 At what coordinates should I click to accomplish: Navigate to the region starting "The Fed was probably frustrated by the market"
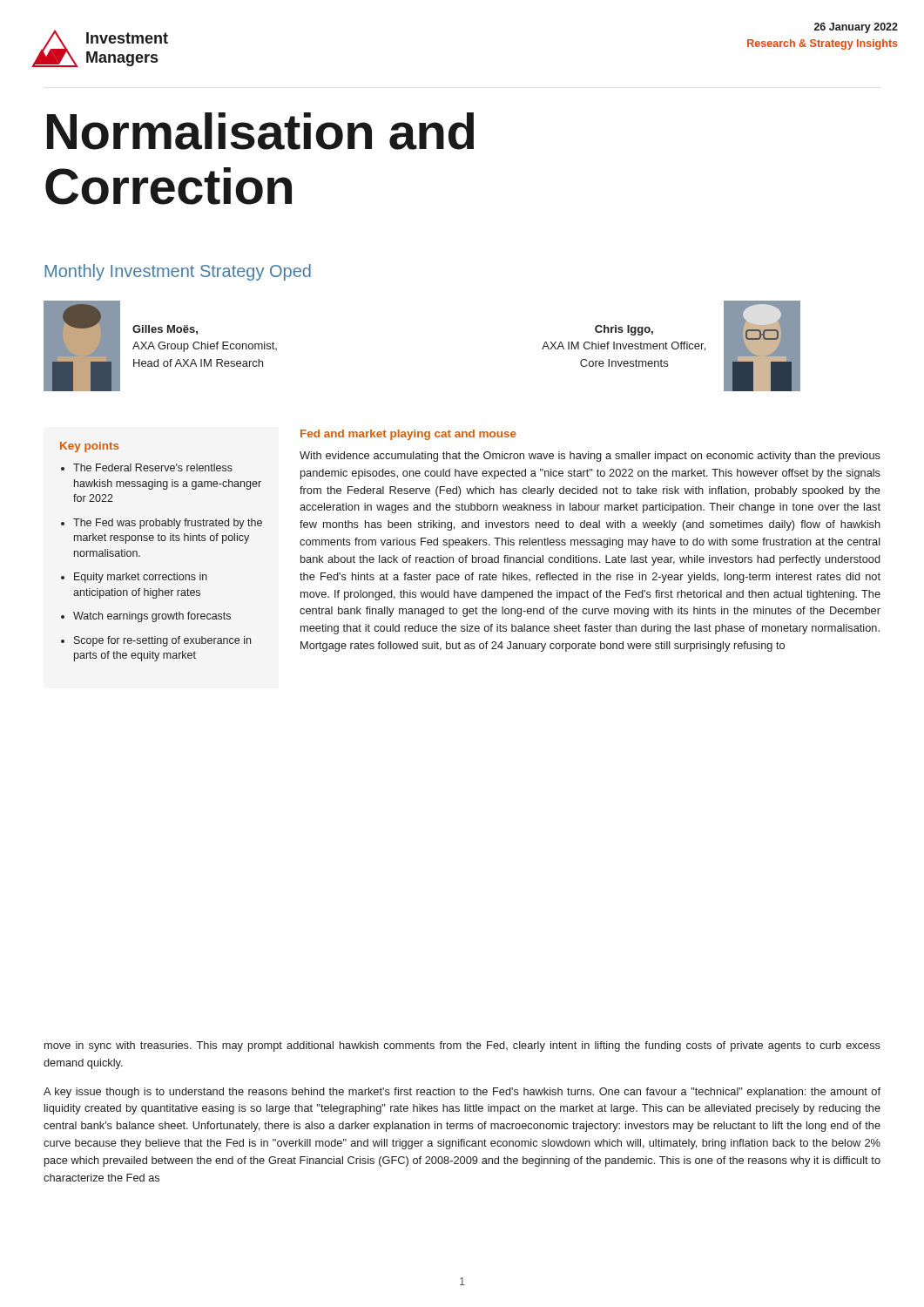pos(168,538)
